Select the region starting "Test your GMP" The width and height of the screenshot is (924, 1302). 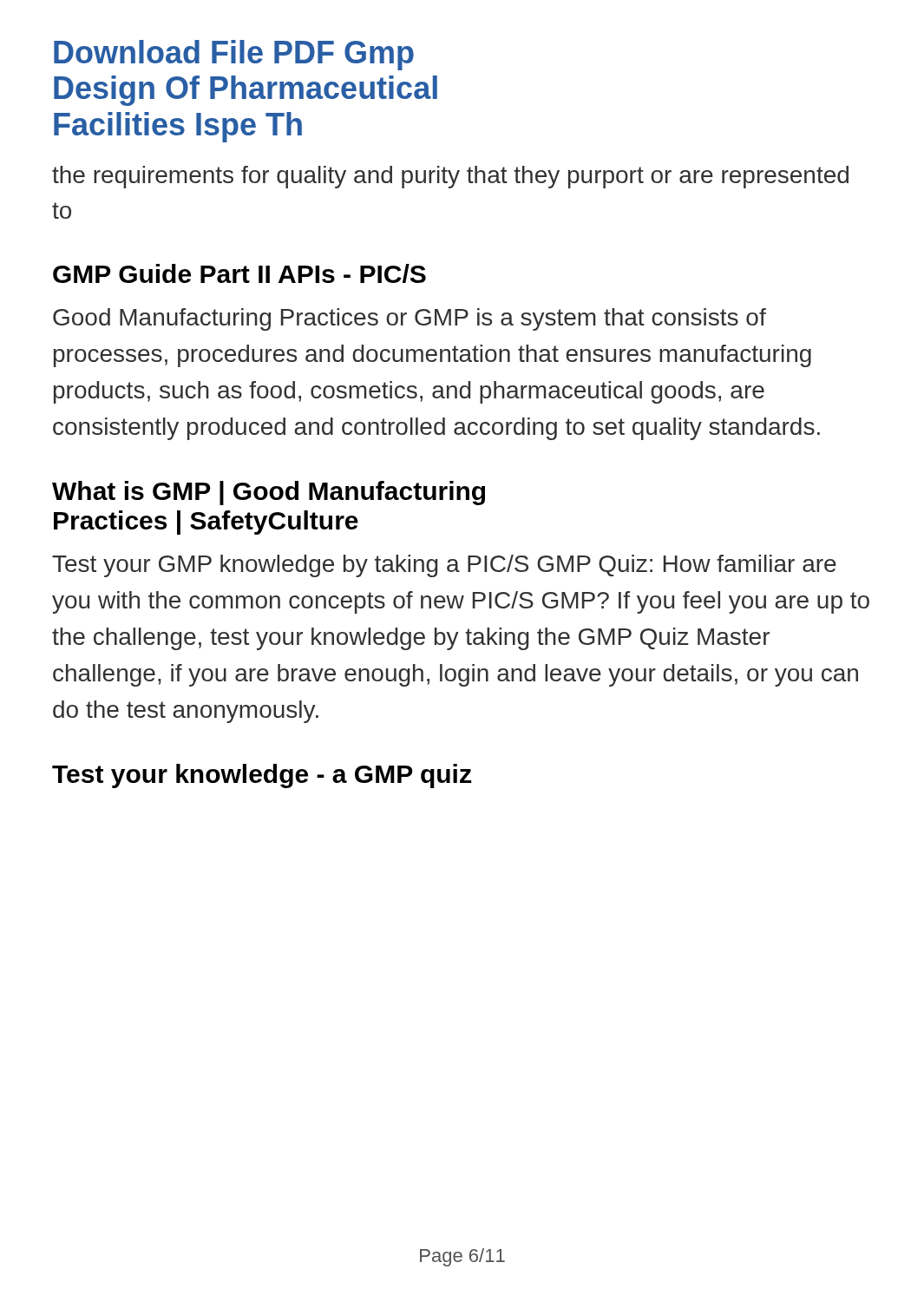tap(462, 637)
